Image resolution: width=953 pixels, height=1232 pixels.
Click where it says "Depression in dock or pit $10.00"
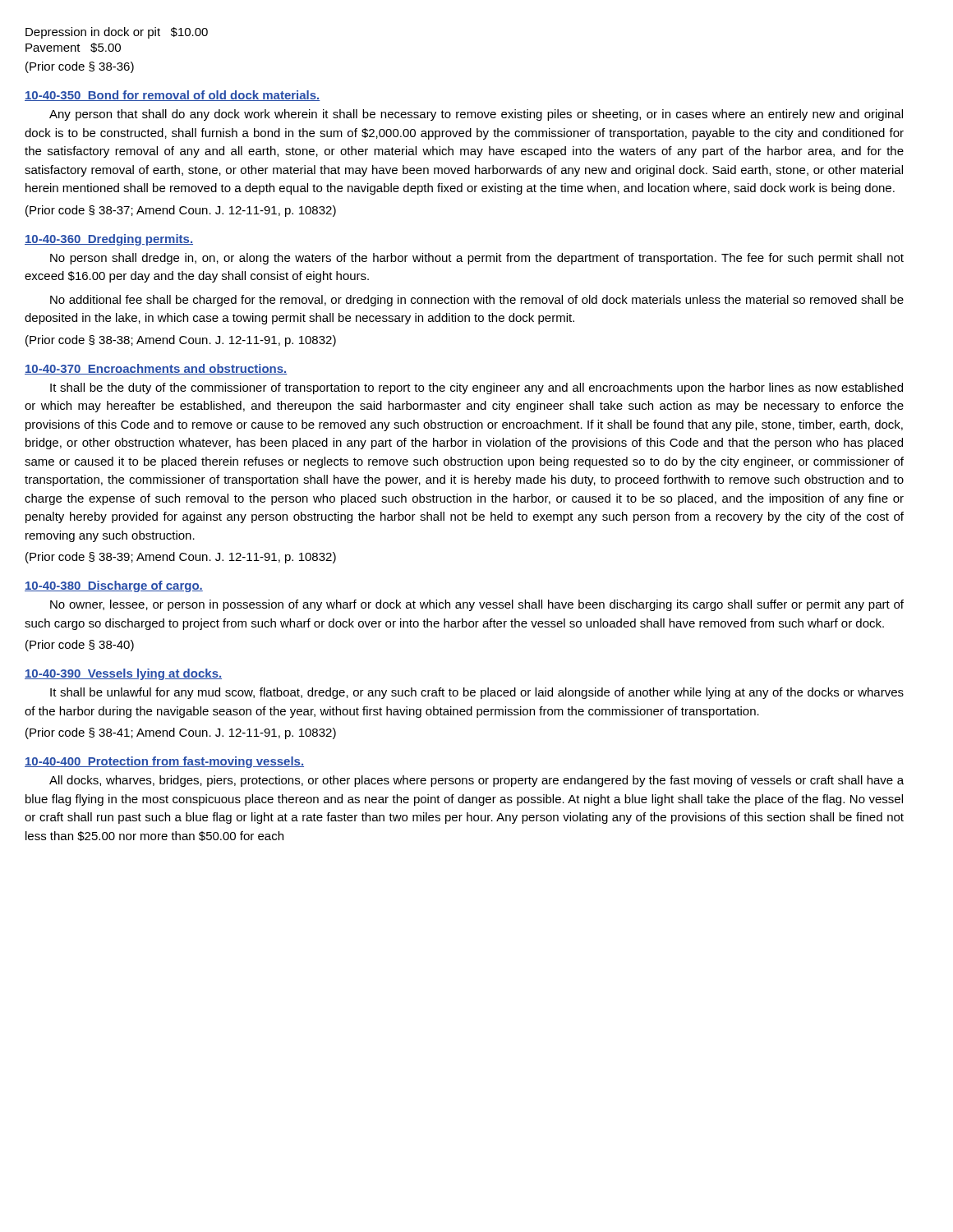(x=116, y=32)
